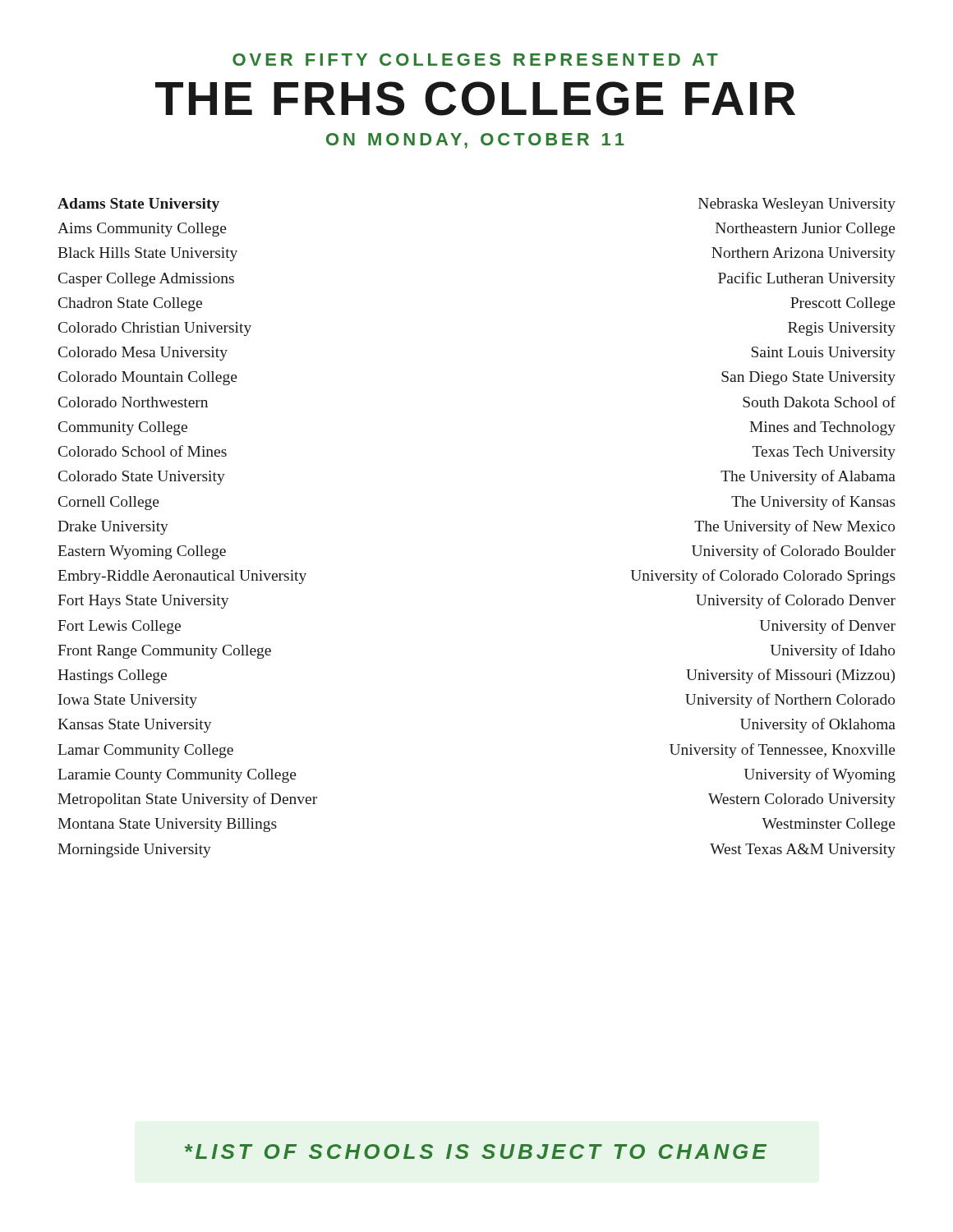Locate the text "The University of New Mexico"
Screen dimensions: 1232x953
tap(694, 526)
